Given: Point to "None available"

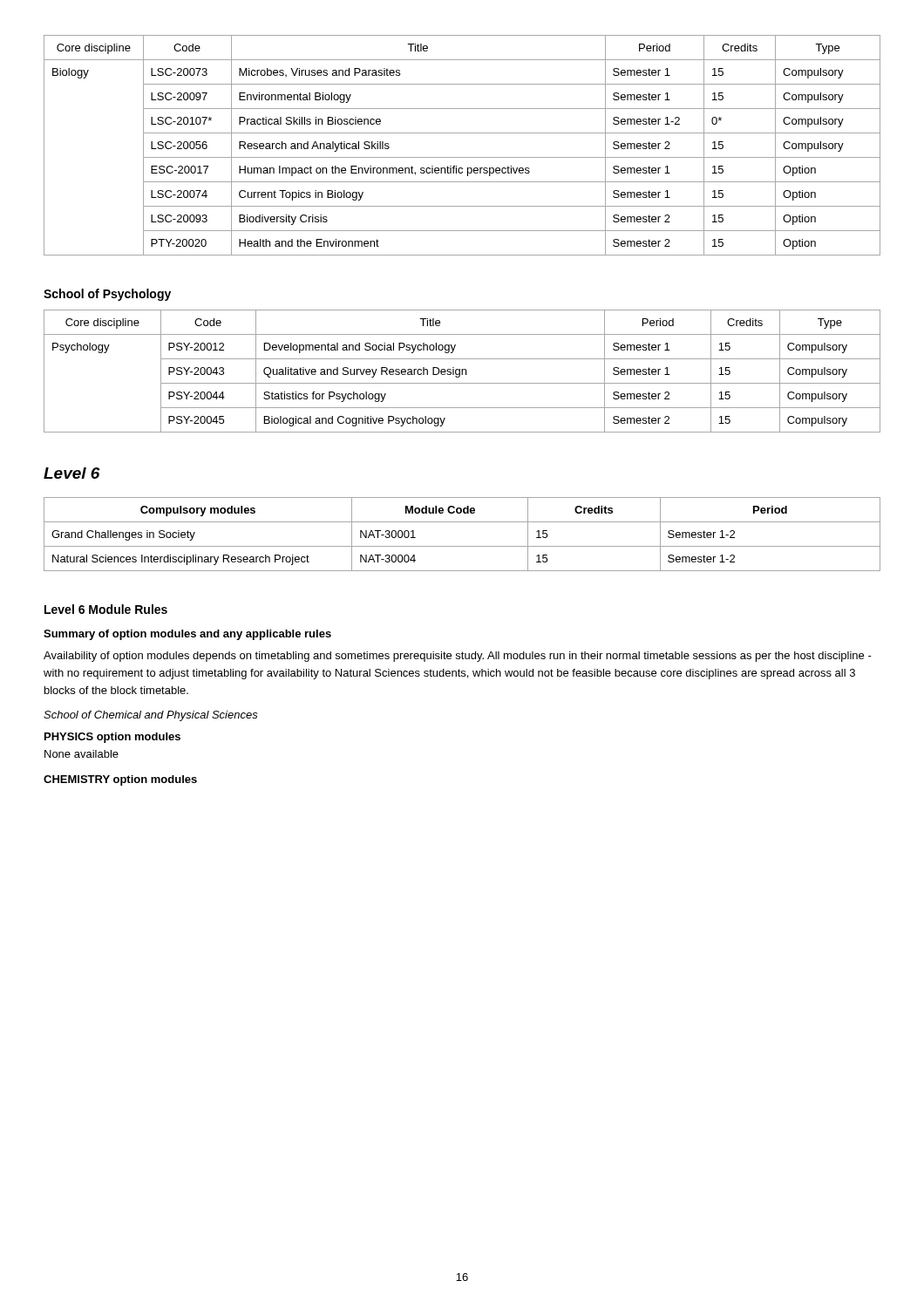Looking at the screenshot, I should coord(81,754).
